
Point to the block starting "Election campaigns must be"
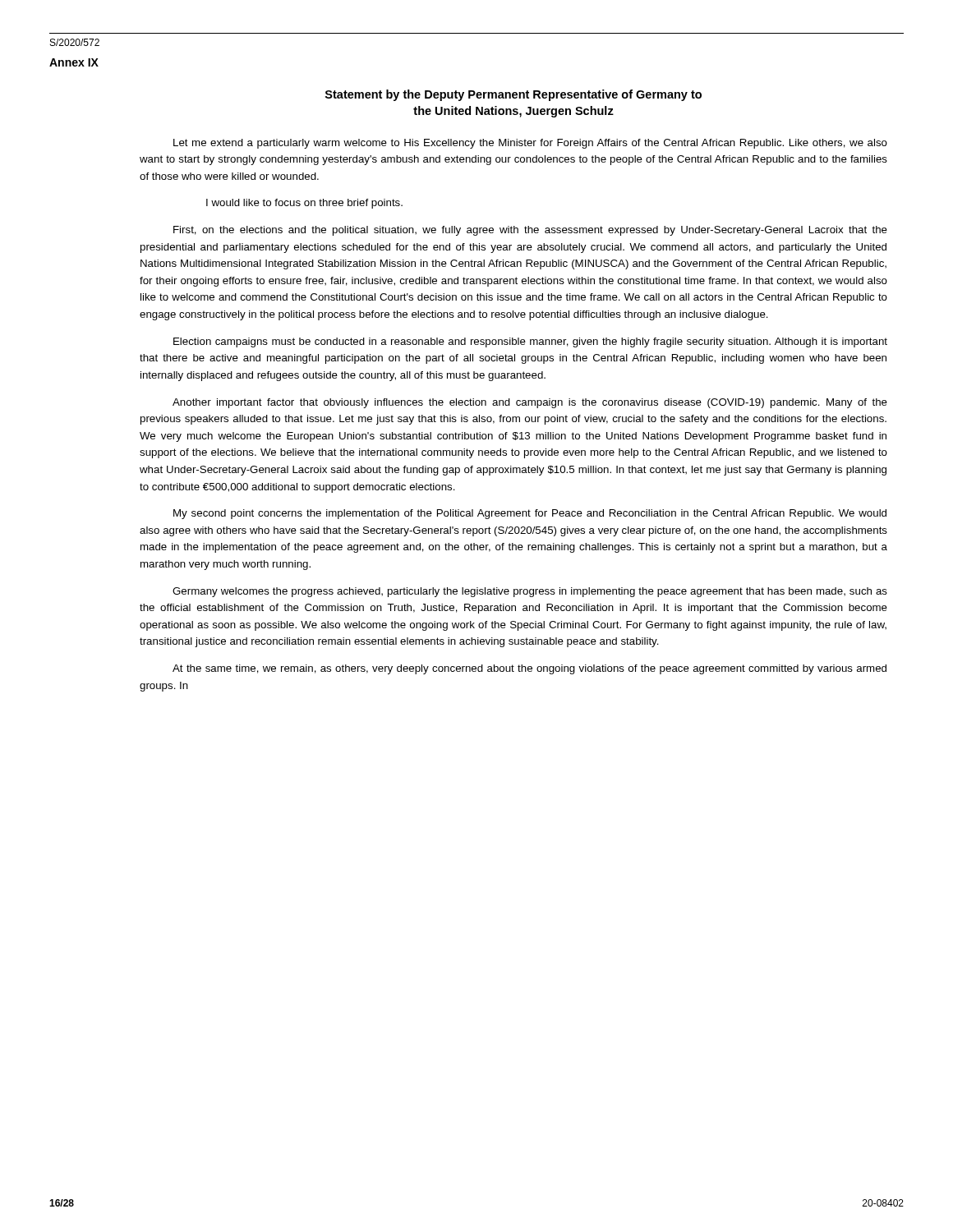(x=513, y=359)
